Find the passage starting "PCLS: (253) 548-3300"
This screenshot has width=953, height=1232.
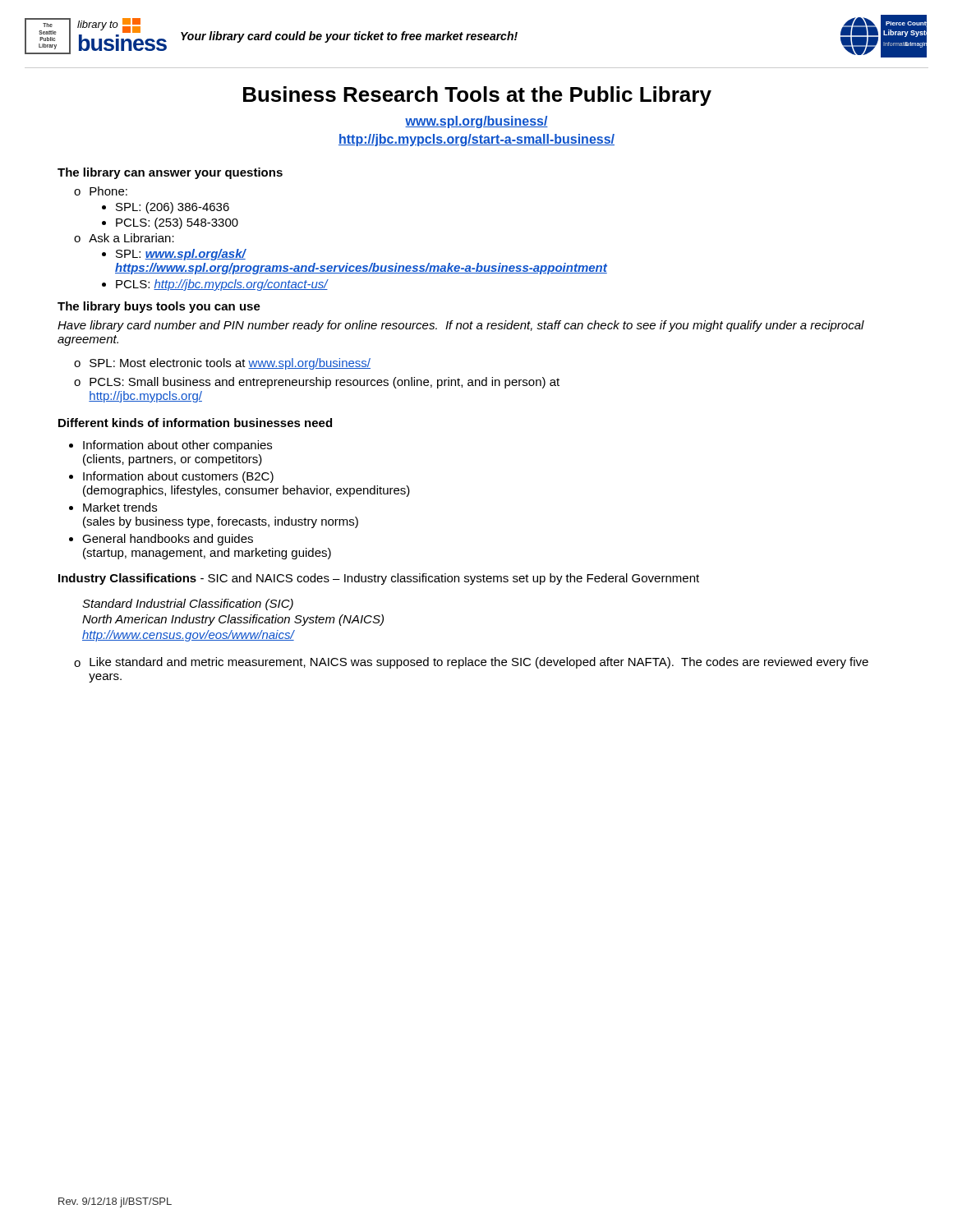(x=177, y=222)
